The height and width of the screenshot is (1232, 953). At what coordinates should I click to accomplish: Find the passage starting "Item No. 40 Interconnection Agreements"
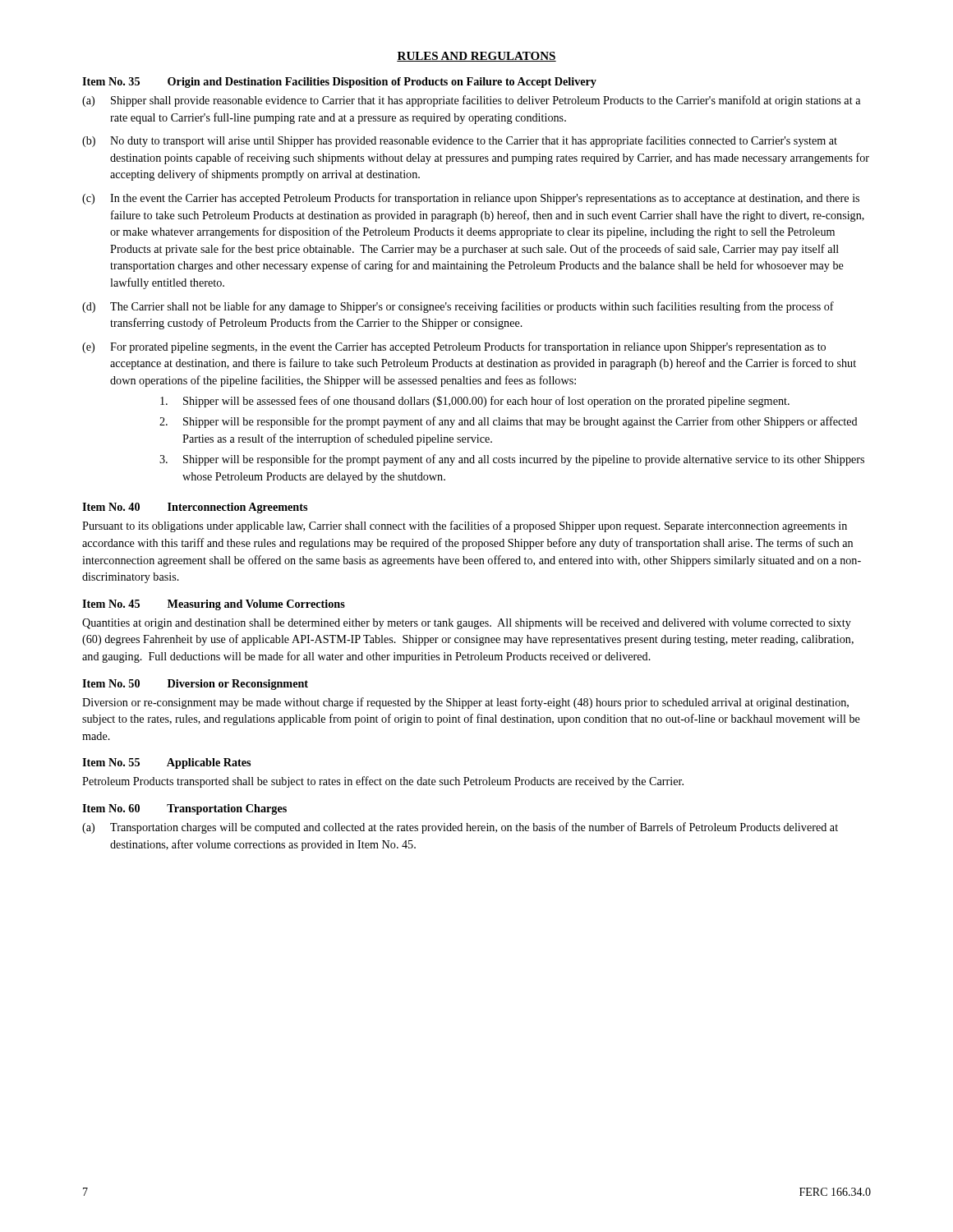click(x=195, y=508)
